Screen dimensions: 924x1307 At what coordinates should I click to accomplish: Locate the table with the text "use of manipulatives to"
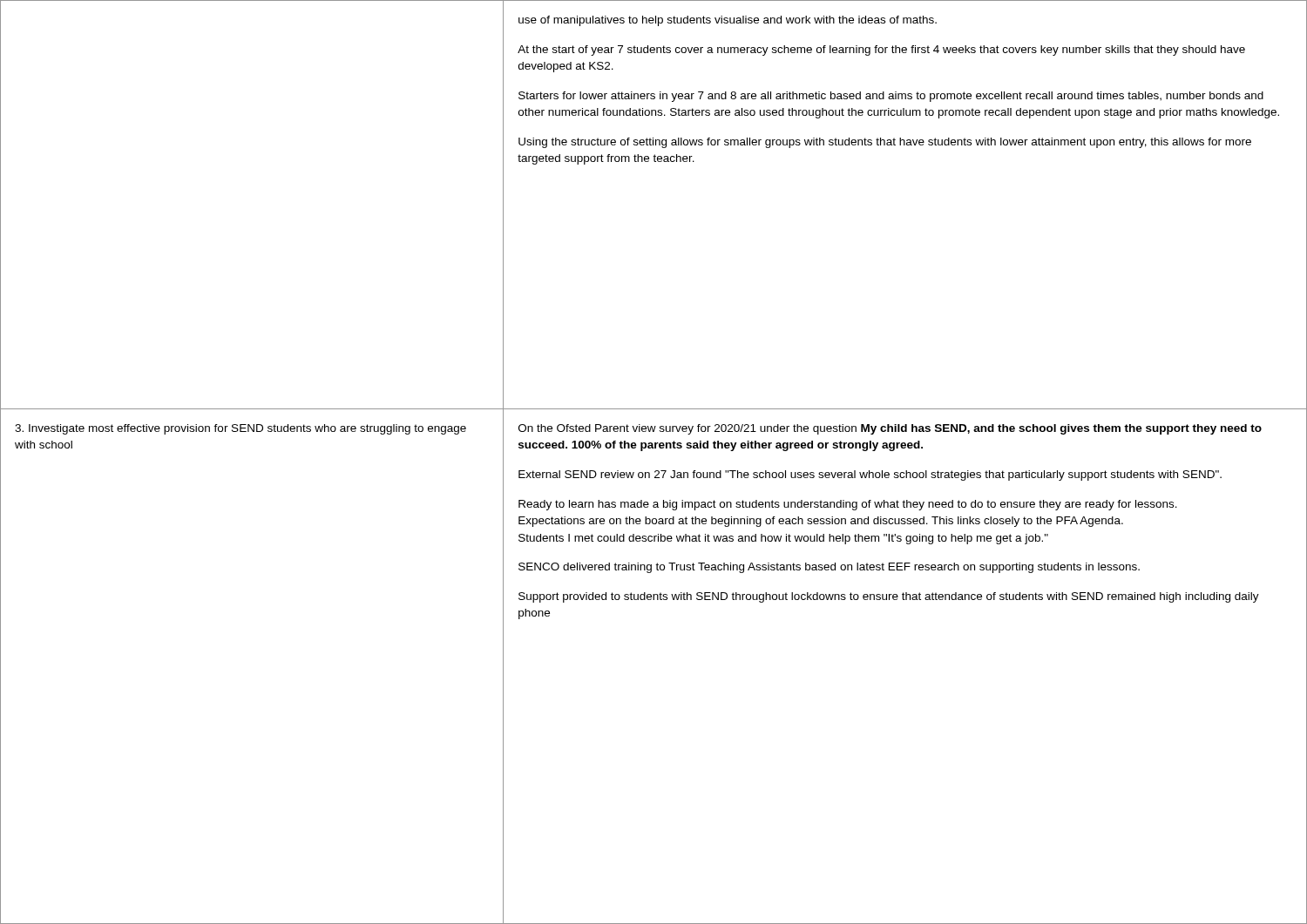[x=654, y=462]
